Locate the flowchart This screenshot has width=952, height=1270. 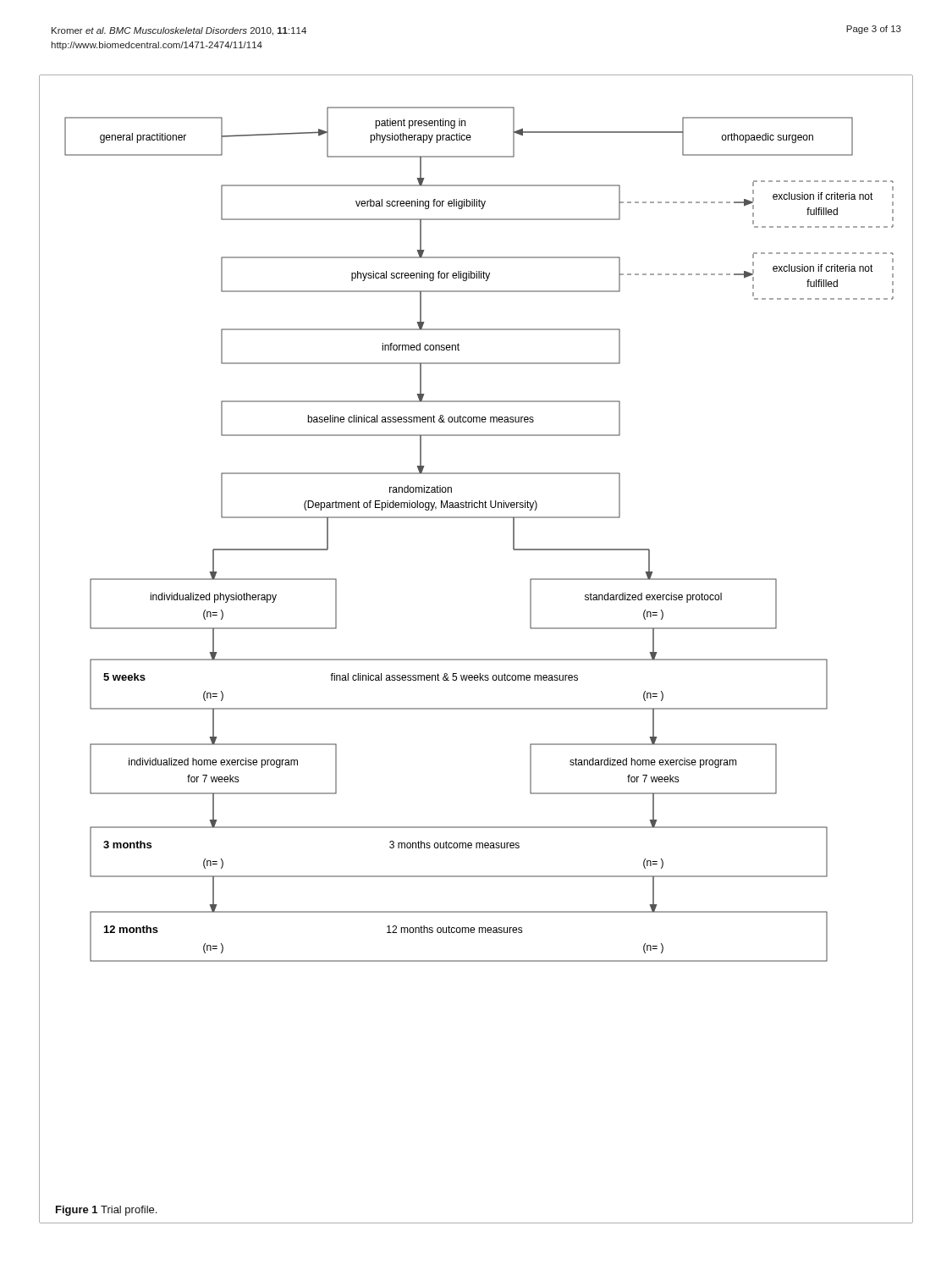[476, 632]
